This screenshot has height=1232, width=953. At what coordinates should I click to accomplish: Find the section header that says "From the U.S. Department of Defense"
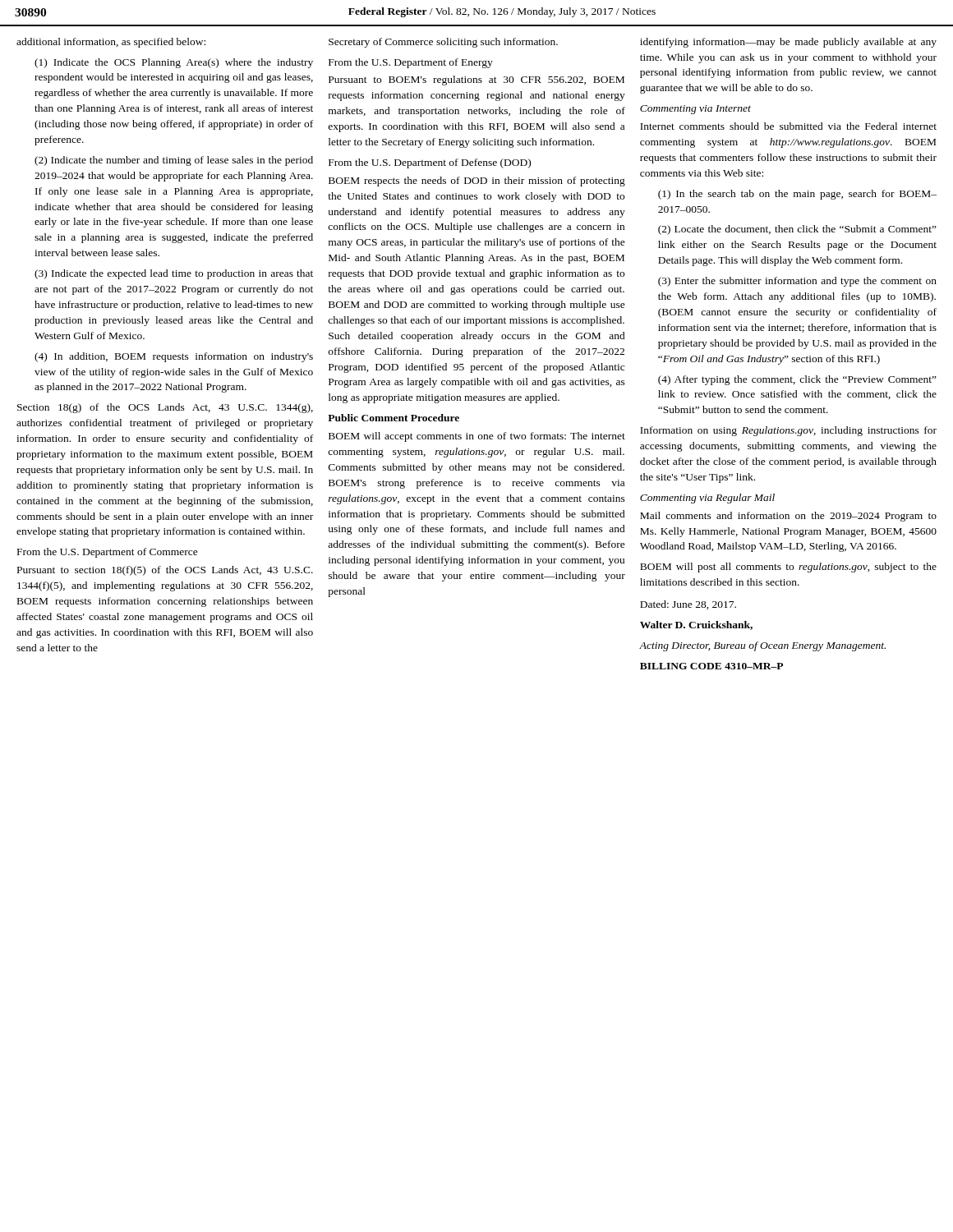coord(476,163)
